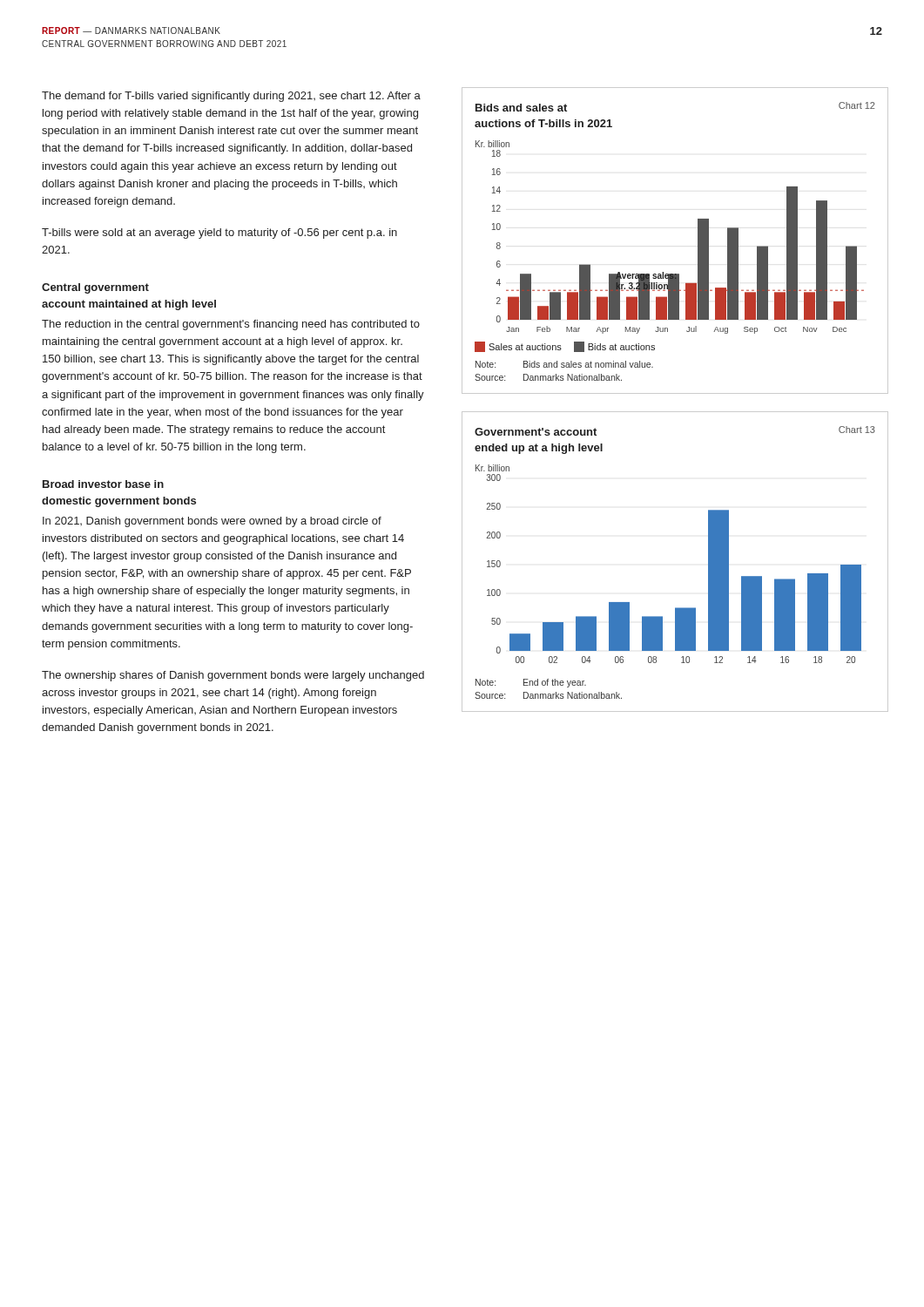Locate the bar chart
The width and height of the screenshot is (924, 1307).
[x=675, y=561]
